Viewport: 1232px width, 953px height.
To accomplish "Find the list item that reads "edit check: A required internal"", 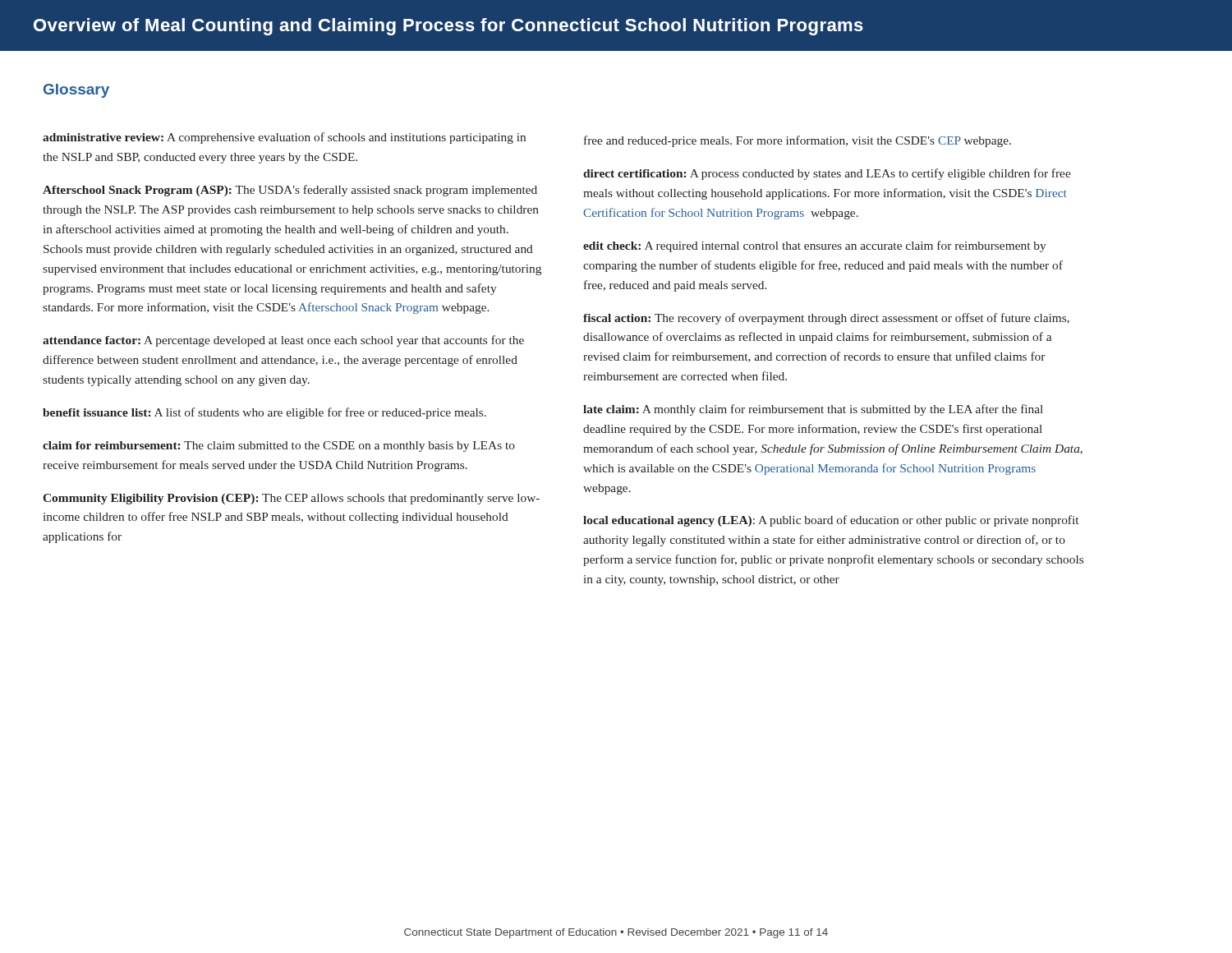I will (834, 265).
